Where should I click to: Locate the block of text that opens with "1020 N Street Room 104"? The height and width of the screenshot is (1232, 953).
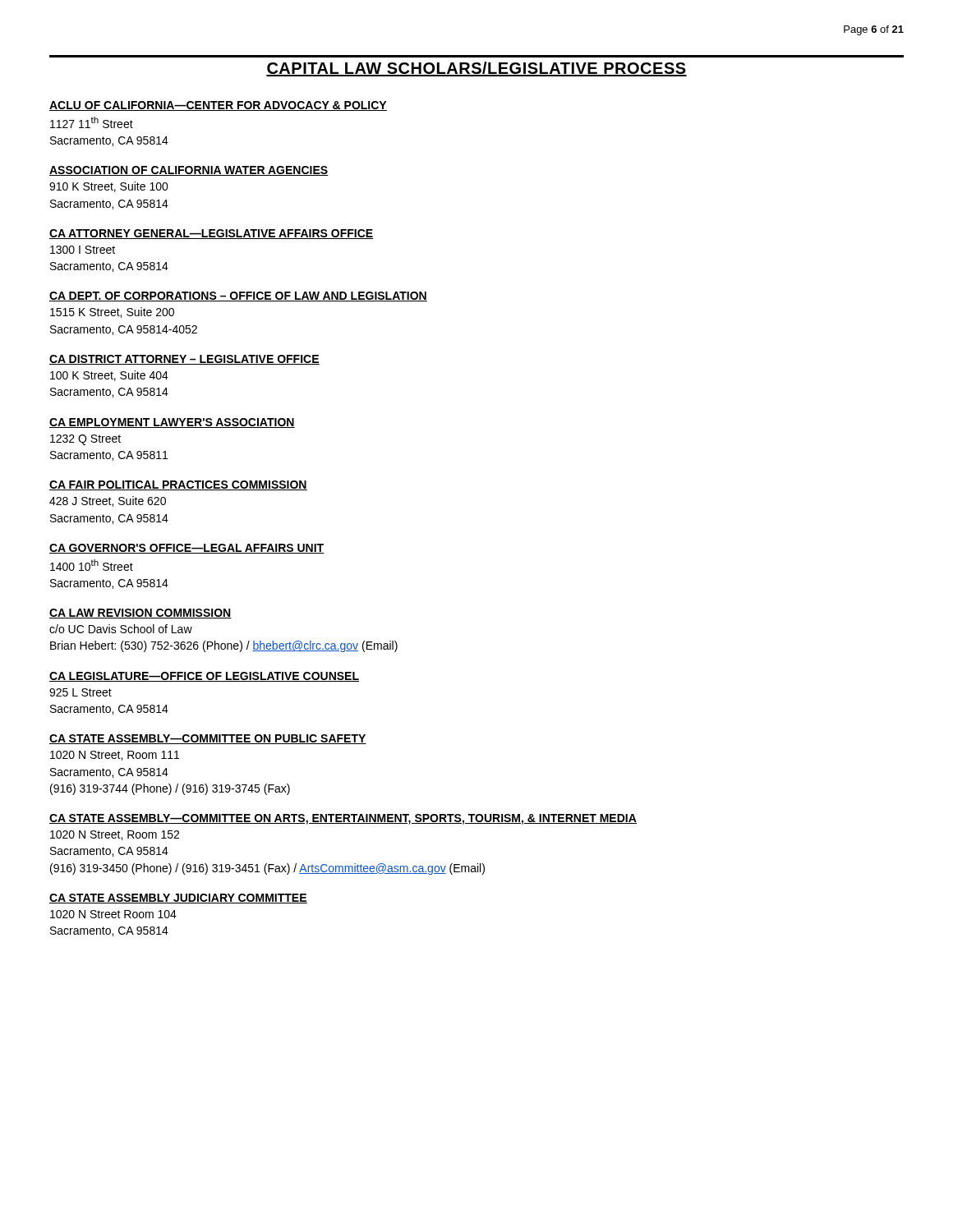(x=113, y=923)
